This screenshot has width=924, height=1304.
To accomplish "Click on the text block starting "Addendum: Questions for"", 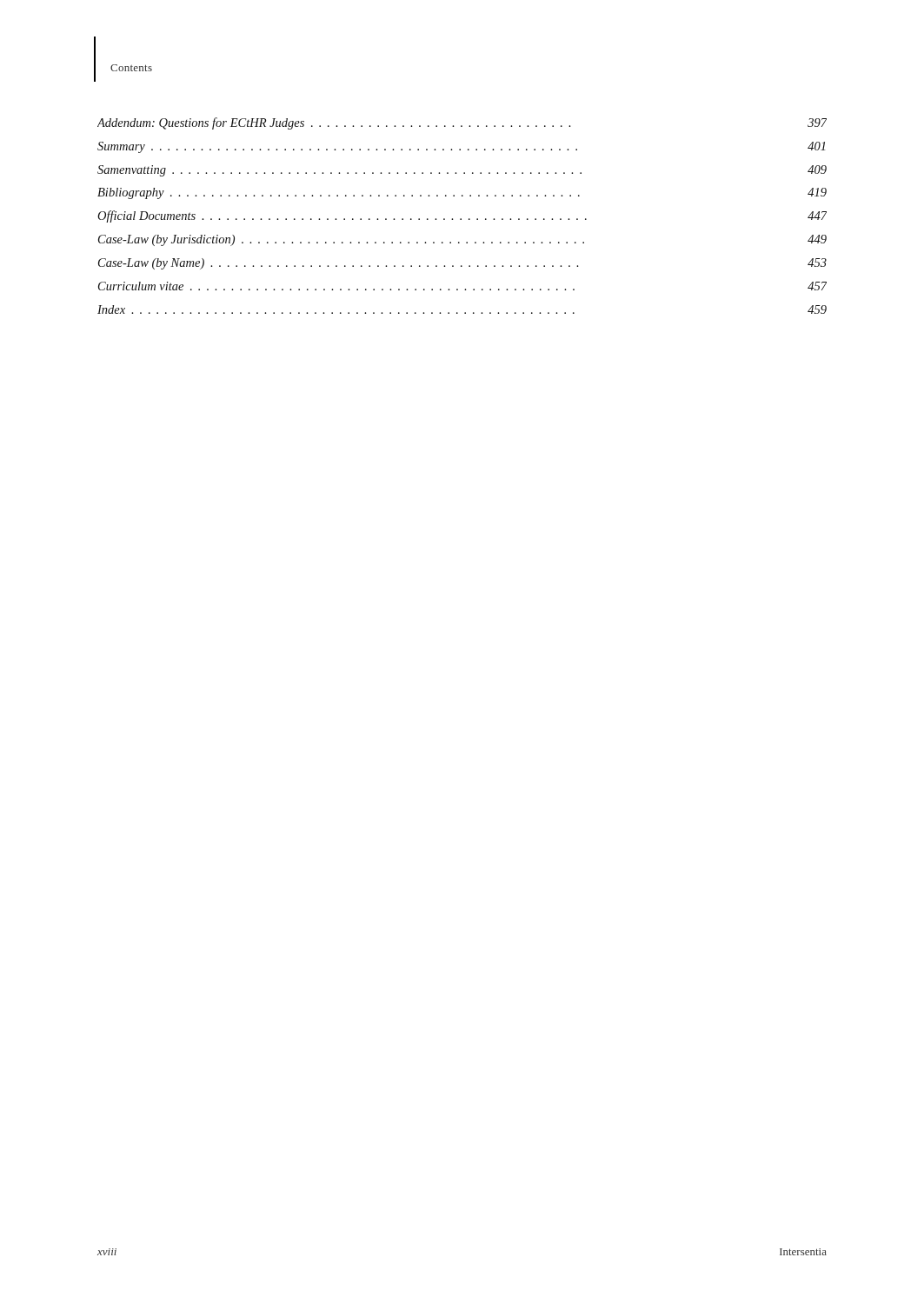I will (x=462, y=123).
